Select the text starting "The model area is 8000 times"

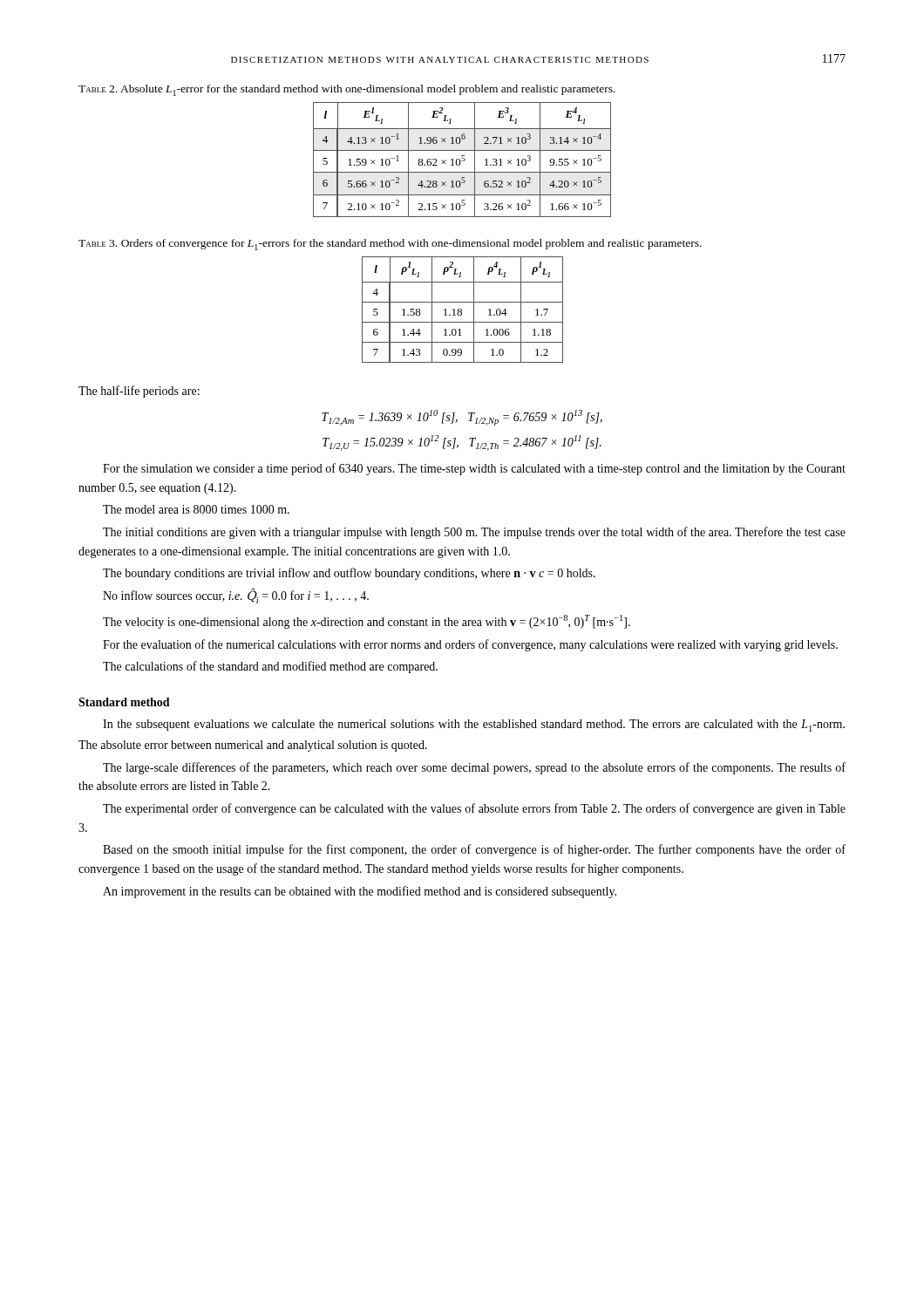point(196,510)
